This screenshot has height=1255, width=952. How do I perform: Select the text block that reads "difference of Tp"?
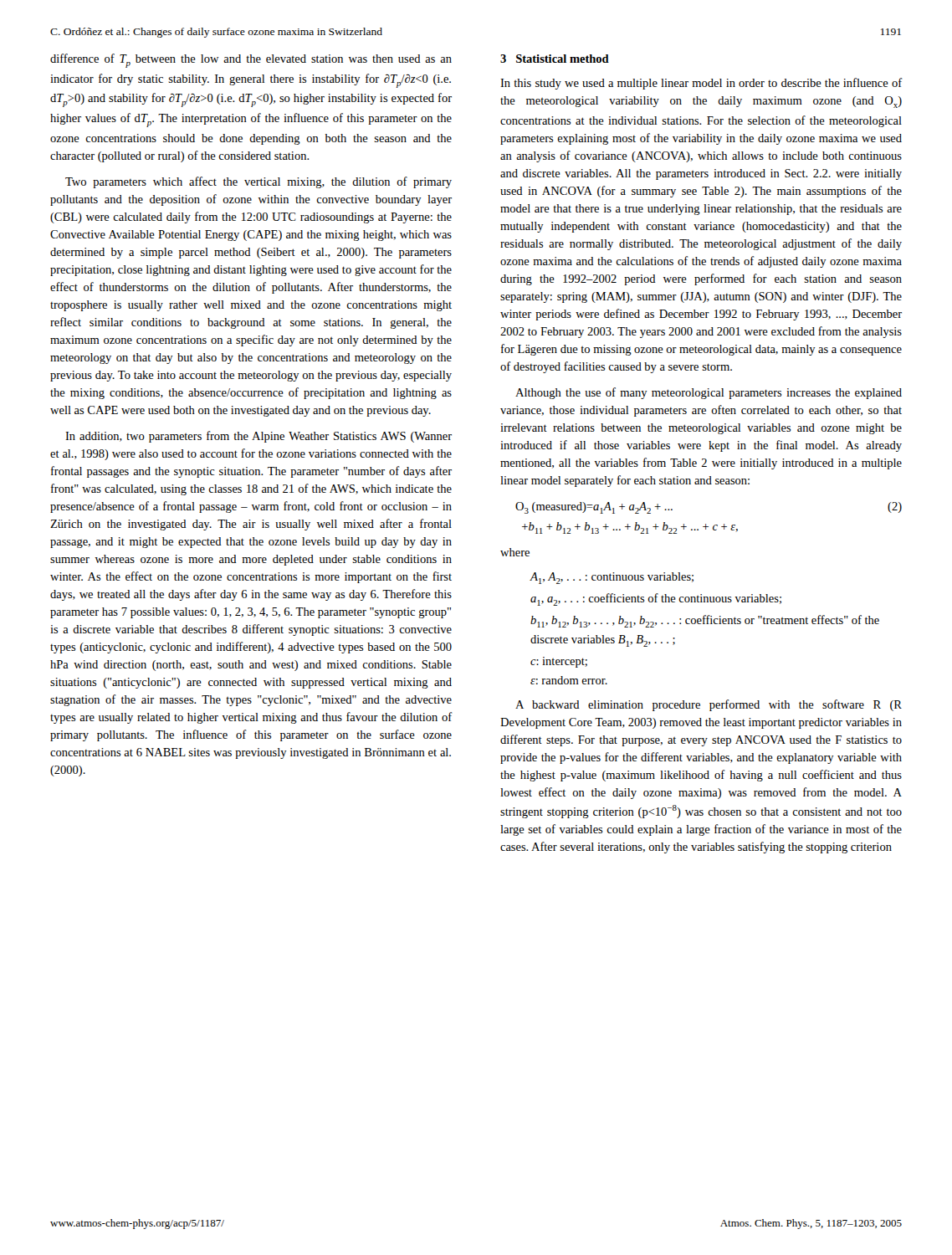click(251, 107)
